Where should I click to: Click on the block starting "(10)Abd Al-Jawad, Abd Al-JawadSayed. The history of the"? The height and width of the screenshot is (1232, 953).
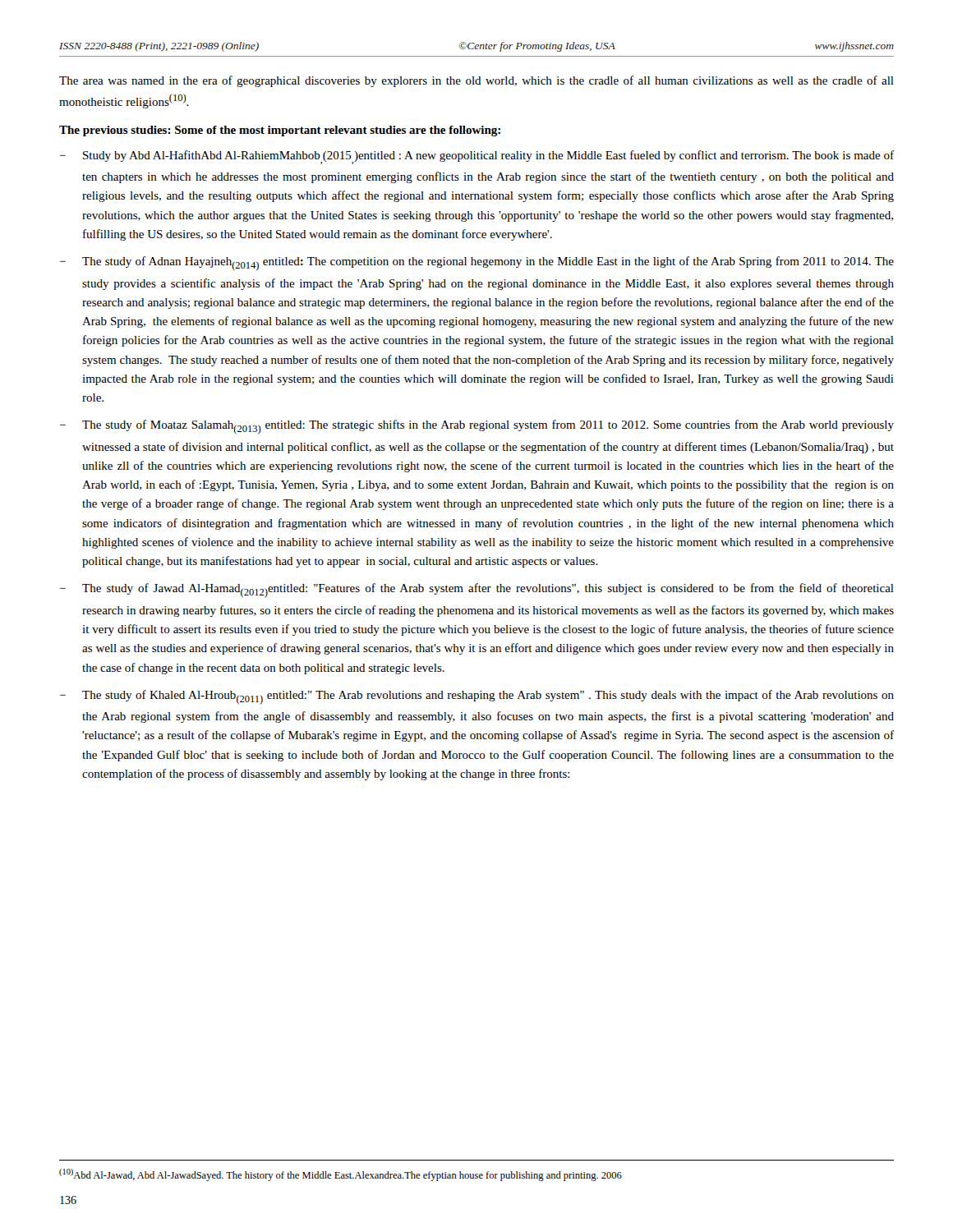tap(340, 1174)
